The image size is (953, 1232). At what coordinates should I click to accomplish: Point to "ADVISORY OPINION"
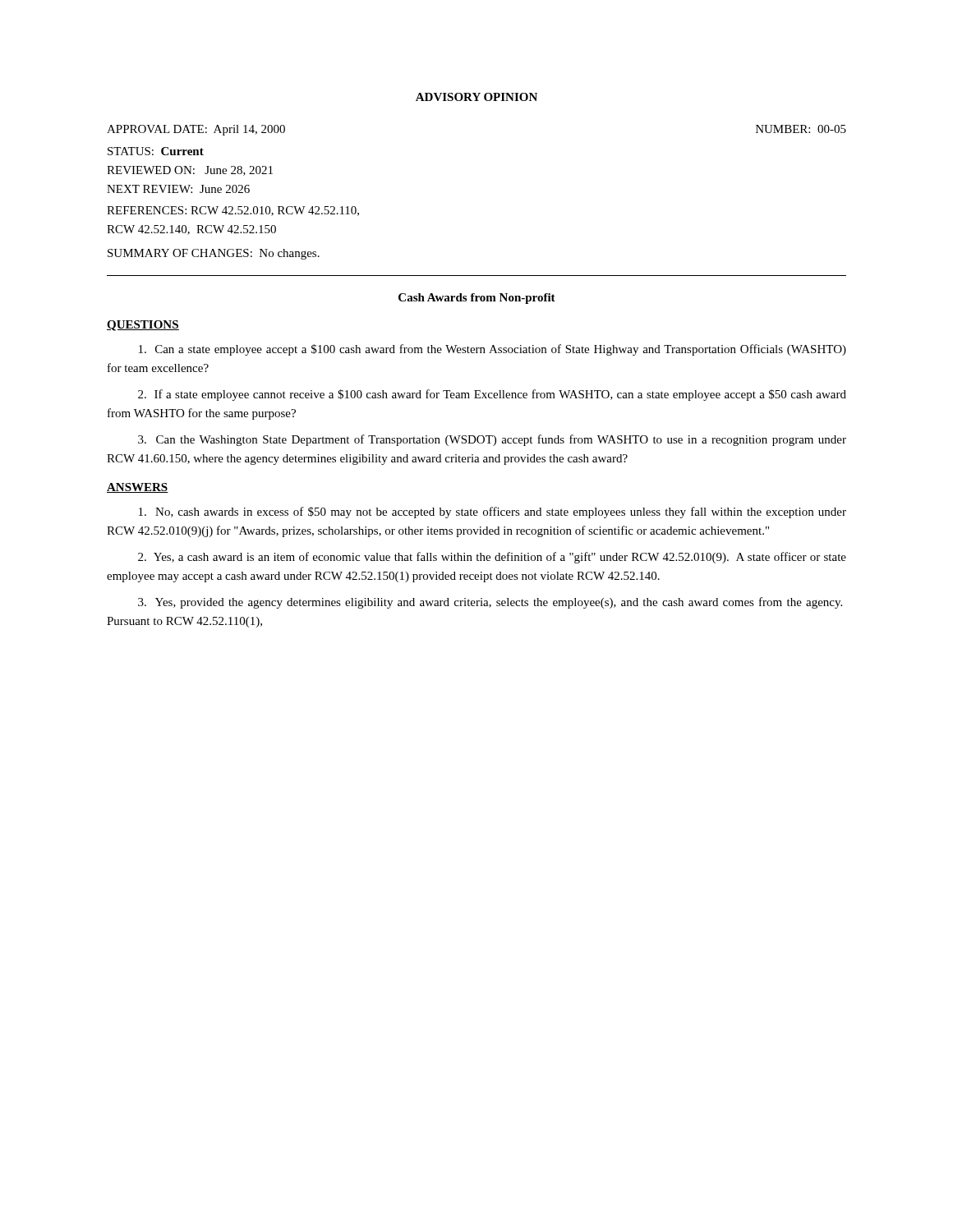click(476, 97)
